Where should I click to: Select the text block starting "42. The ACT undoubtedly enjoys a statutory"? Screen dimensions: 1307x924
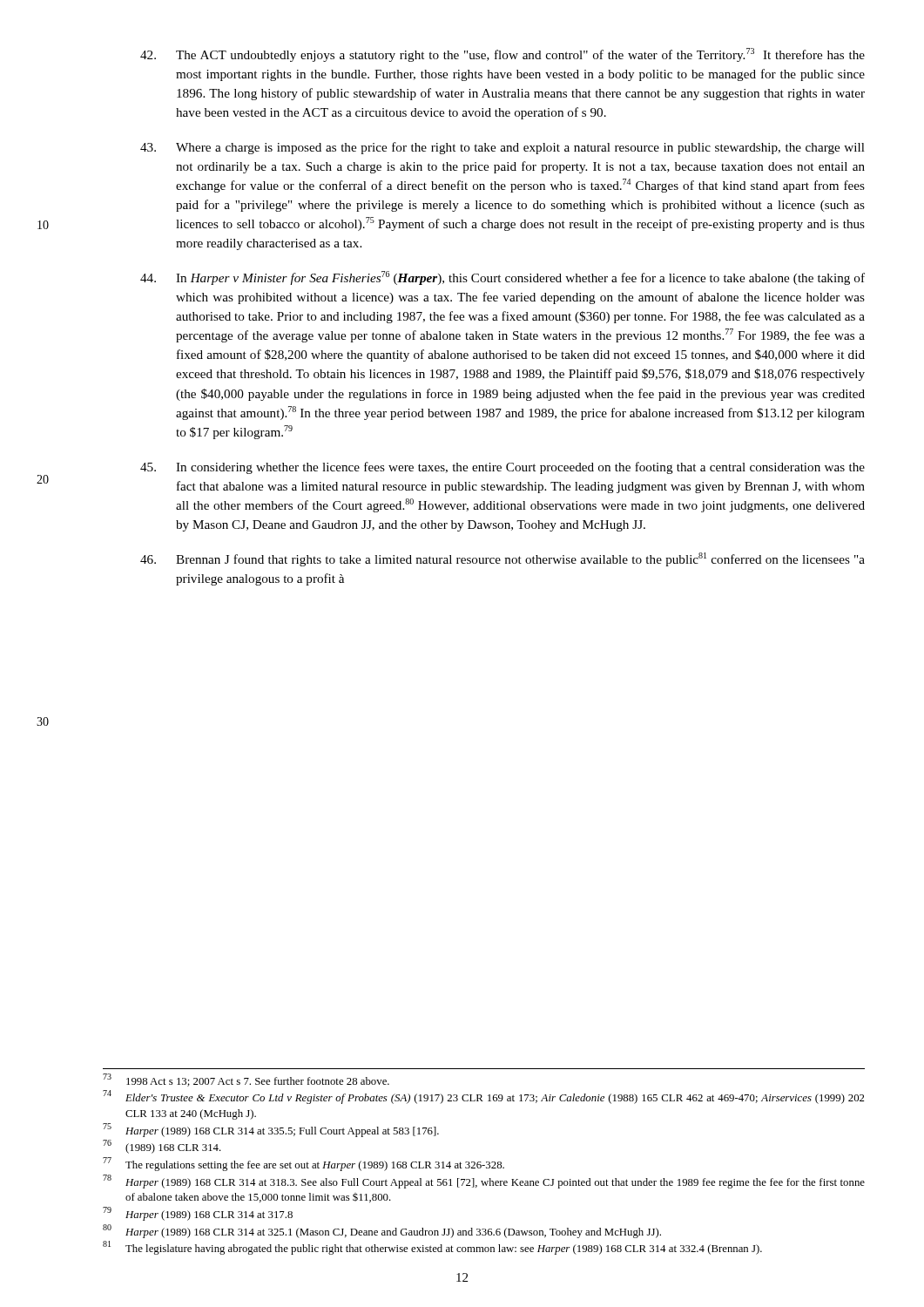click(x=484, y=84)
